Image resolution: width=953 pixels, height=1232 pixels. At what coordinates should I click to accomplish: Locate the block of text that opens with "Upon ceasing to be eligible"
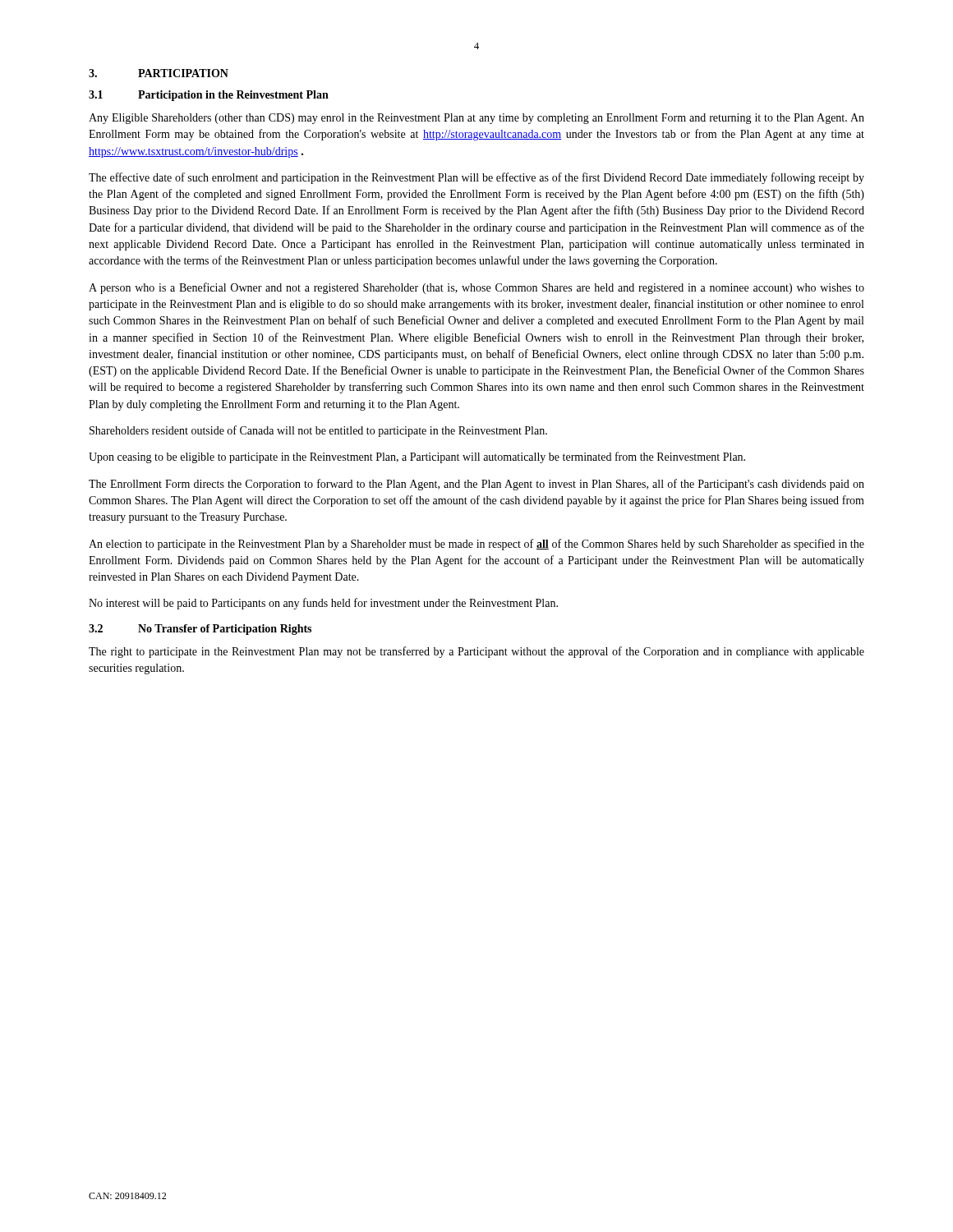coord(476,458)
